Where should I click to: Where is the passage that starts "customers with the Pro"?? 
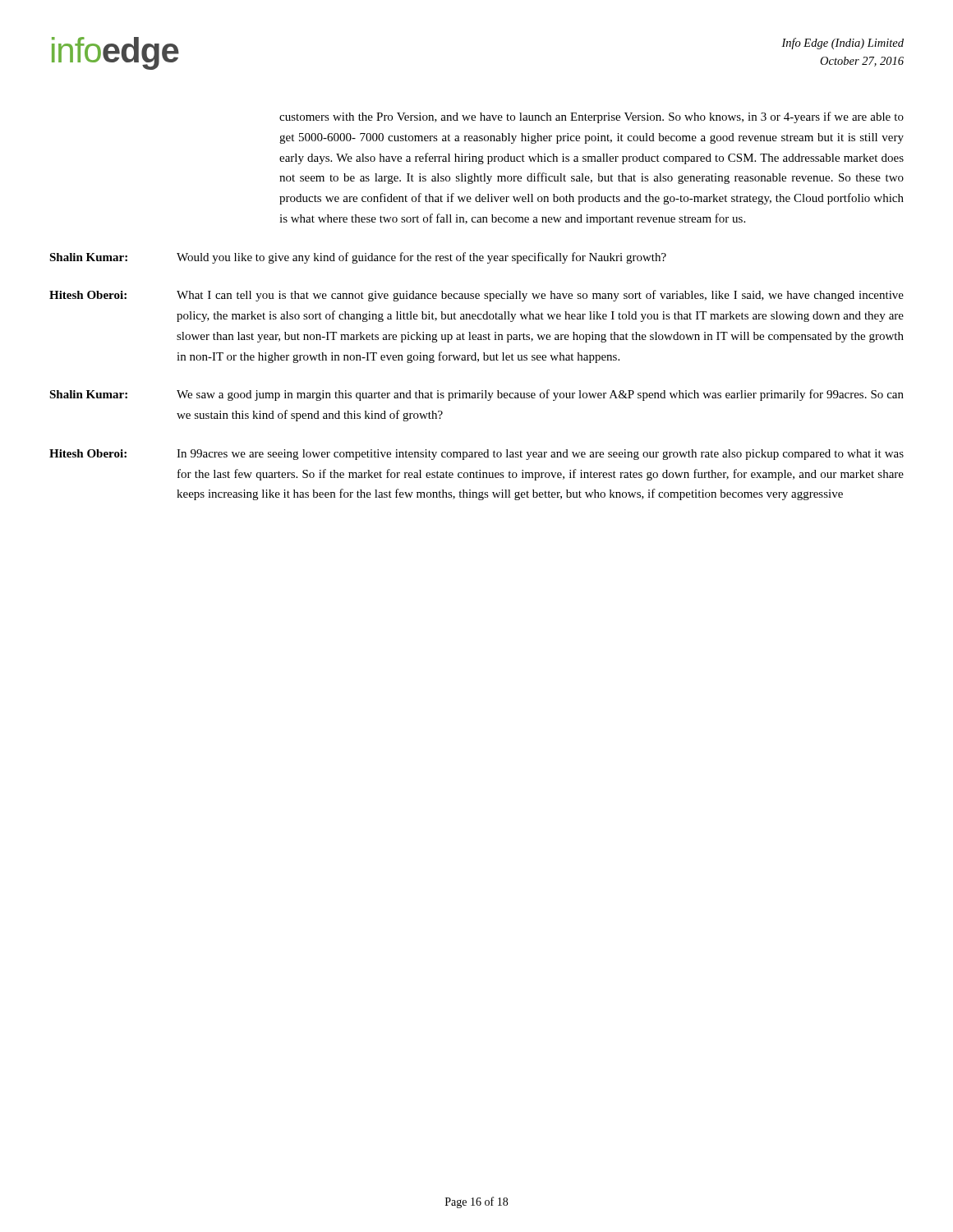[x=592, y=167]
